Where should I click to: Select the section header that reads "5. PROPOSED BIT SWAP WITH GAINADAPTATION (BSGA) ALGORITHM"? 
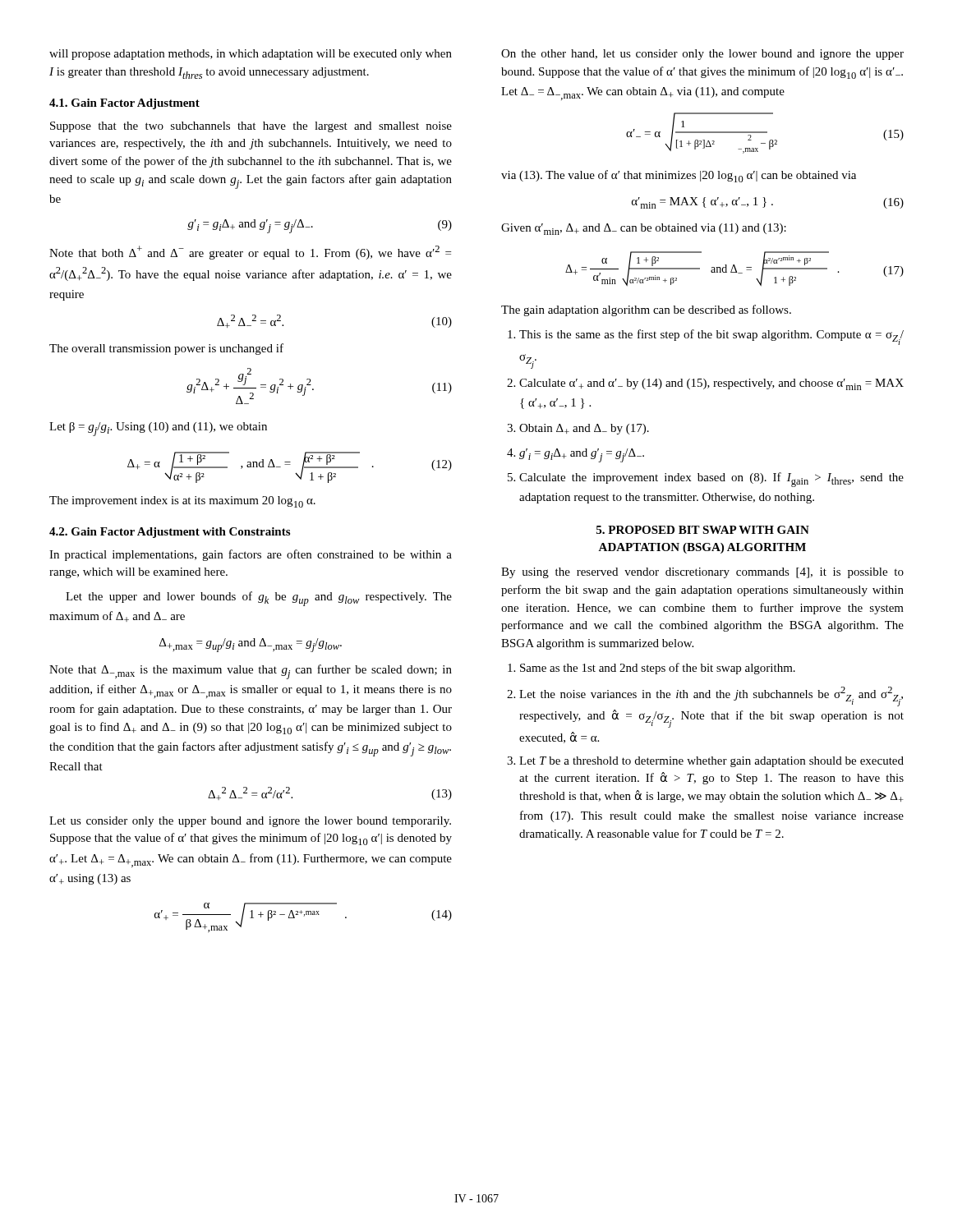(x=702, y=539)
